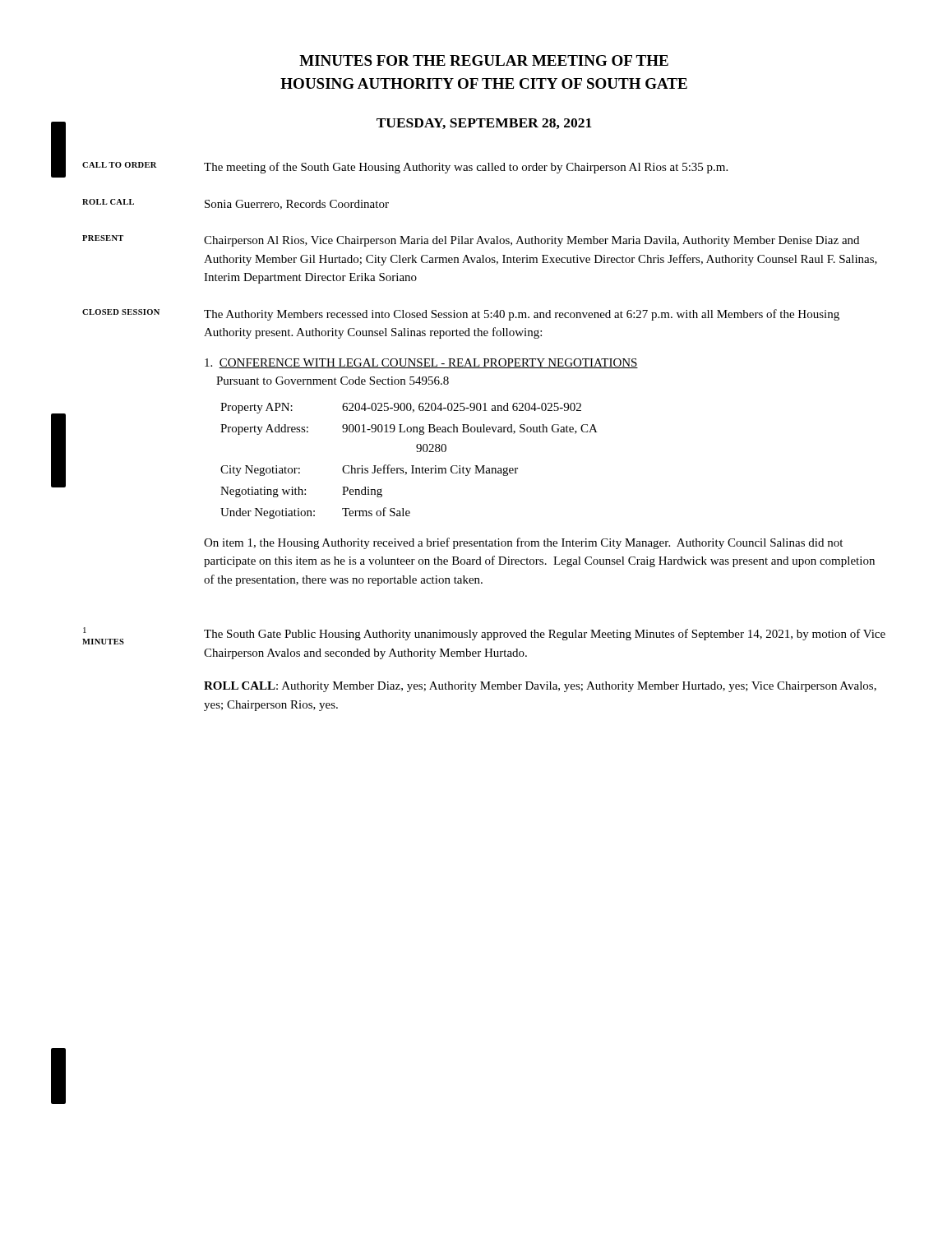Click on the text block that says "The South Gate"

click(x=545, y=643)
